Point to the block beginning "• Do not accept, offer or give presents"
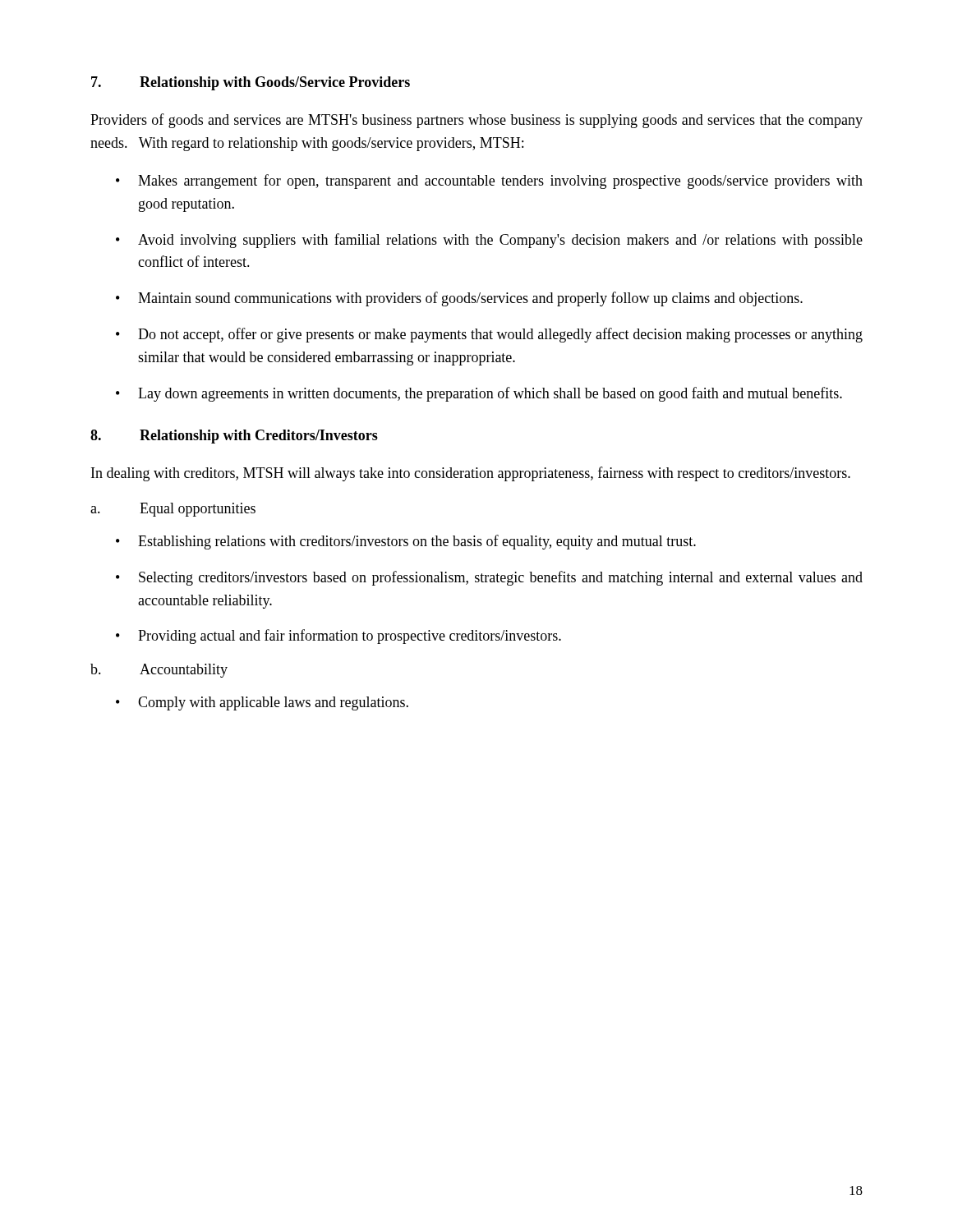This screenshot has width=953, height=1232. 489,347
